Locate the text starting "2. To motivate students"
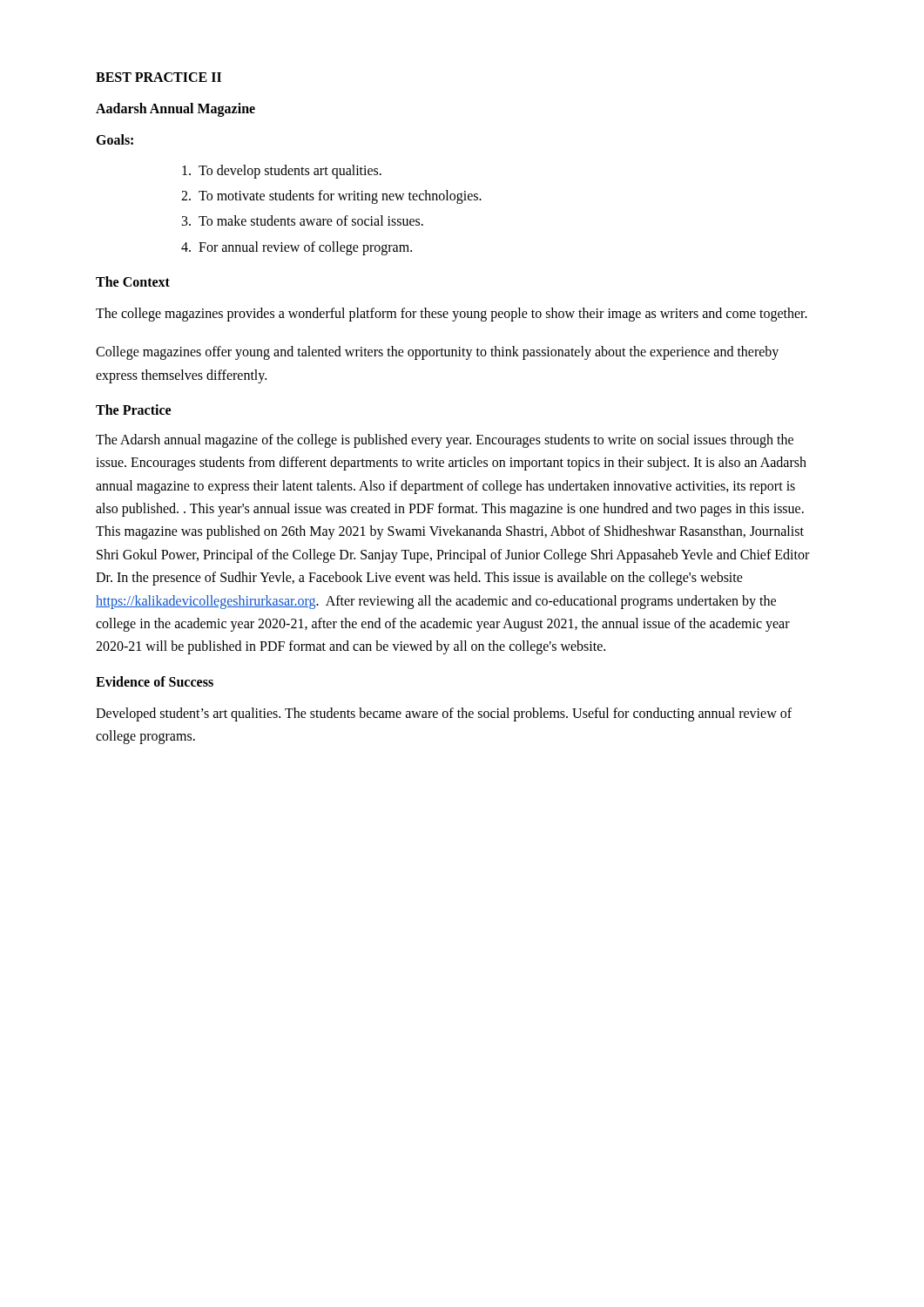The height and width of the screenshot is (1307, 924). coord(484,196)
